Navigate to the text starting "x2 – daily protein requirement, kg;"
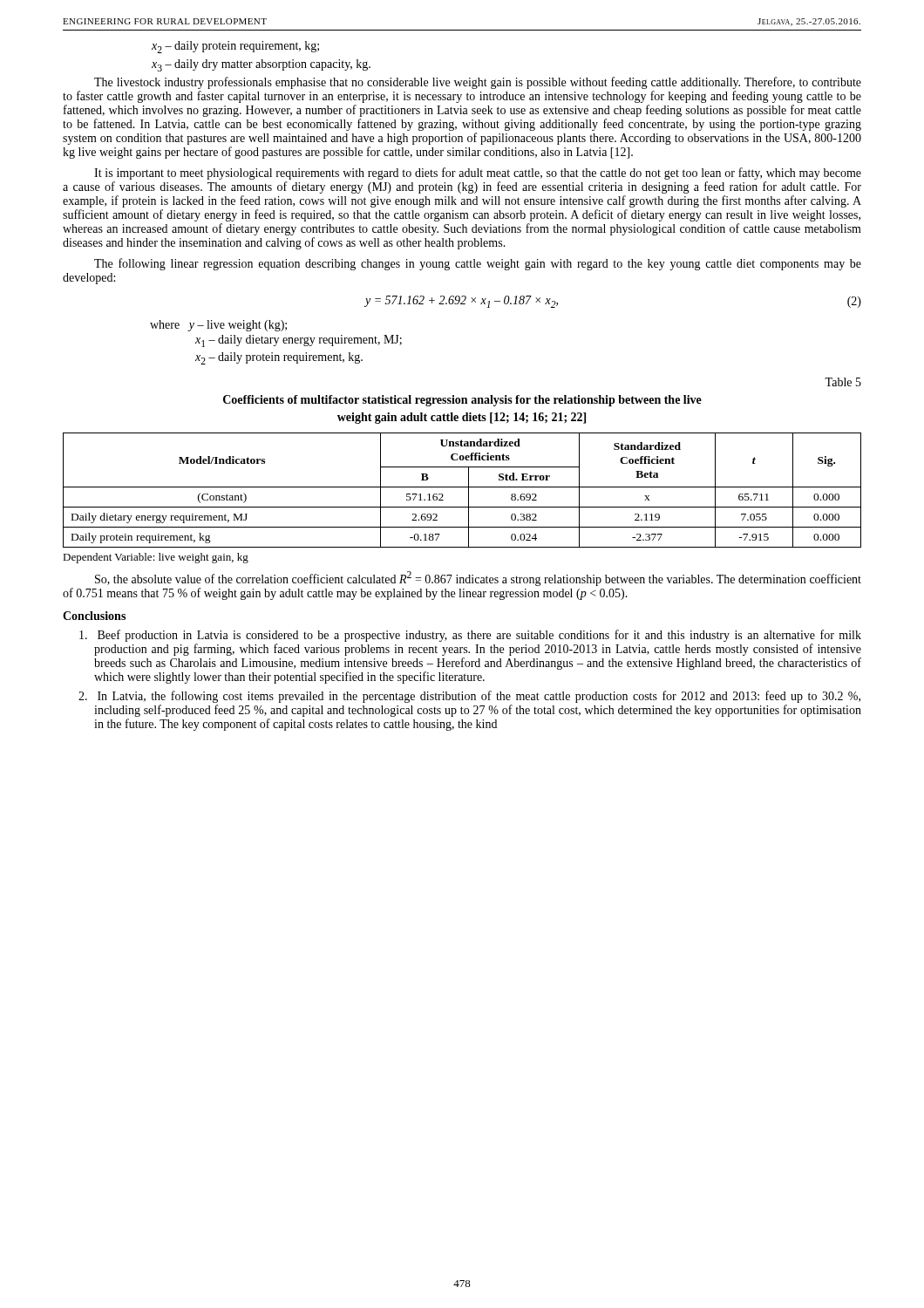 pyautogui.click(x=244, y=47)
